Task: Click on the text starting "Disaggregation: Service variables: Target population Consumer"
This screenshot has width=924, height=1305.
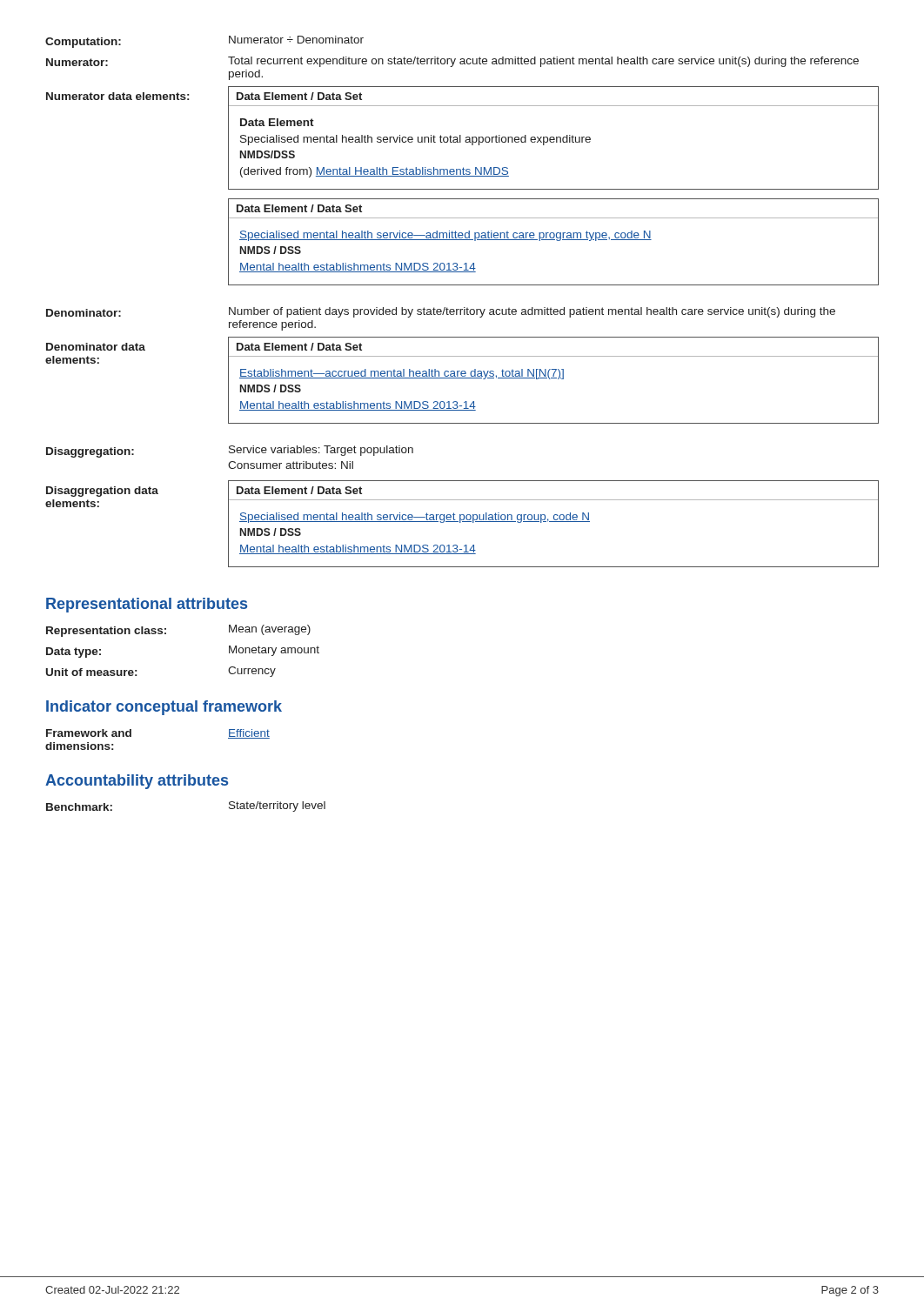Action: point(230,452)
